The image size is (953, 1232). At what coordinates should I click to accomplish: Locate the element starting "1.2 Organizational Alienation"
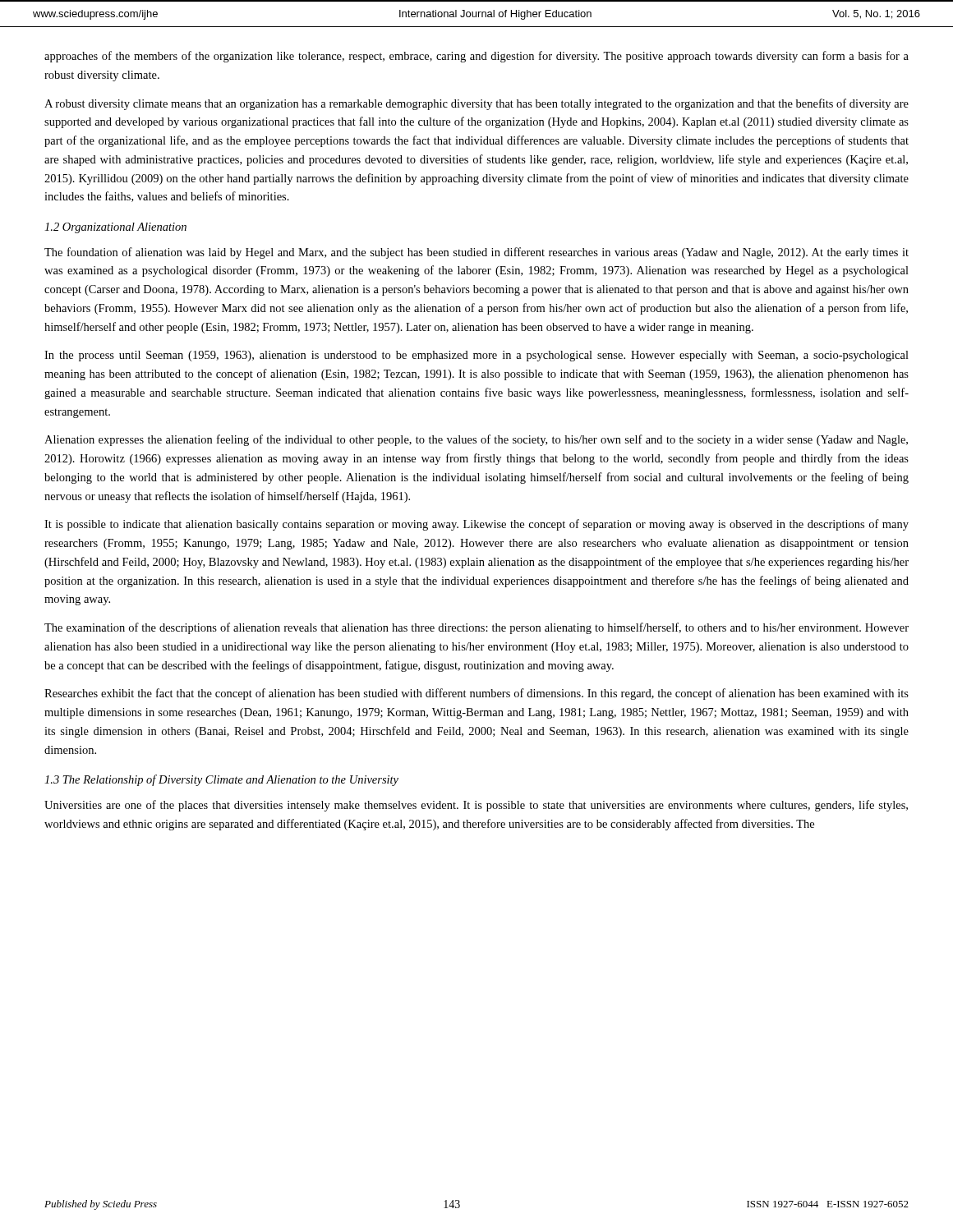[116, 227]
